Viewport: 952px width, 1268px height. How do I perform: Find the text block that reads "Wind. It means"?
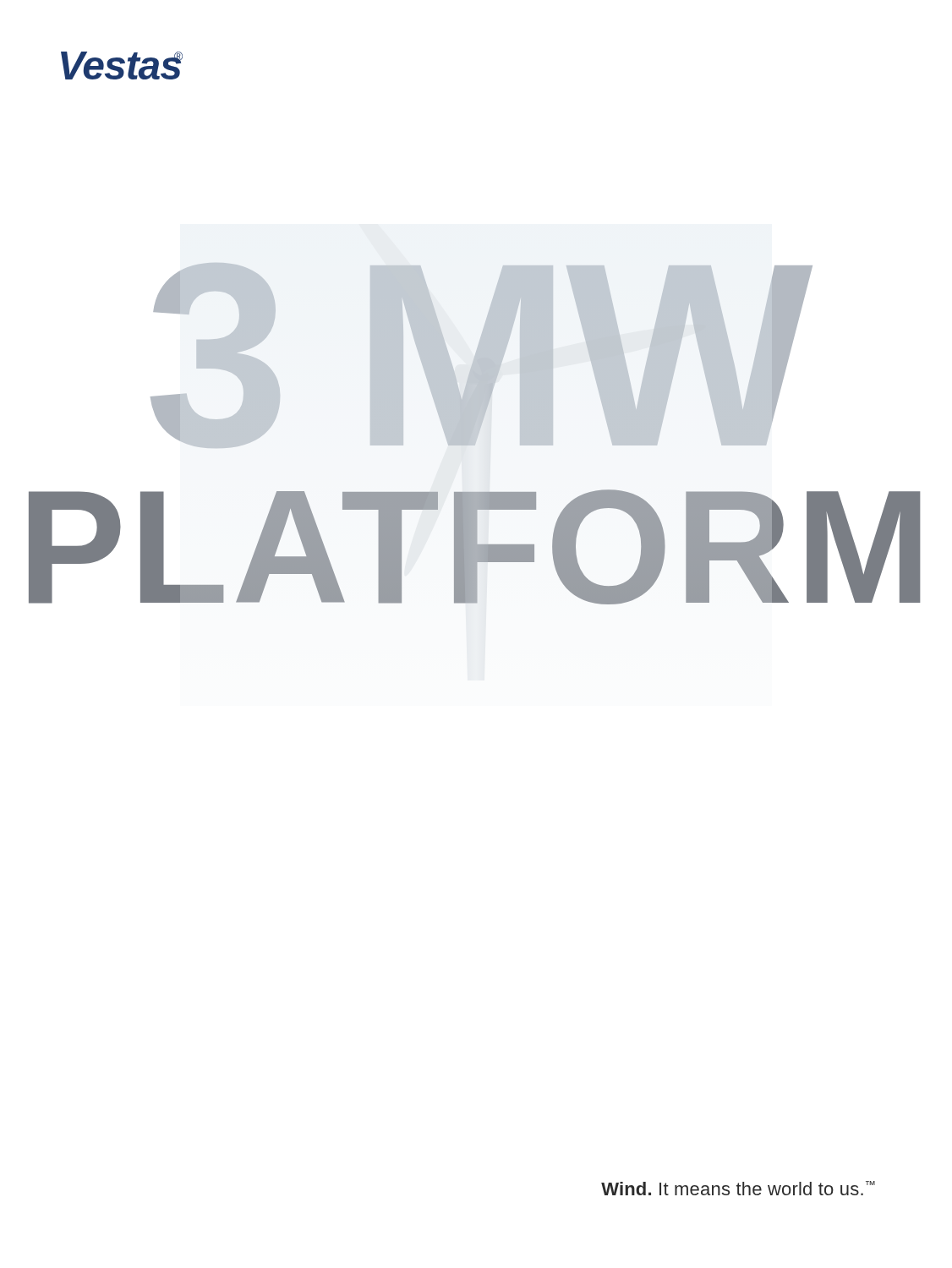(739, 1189)
